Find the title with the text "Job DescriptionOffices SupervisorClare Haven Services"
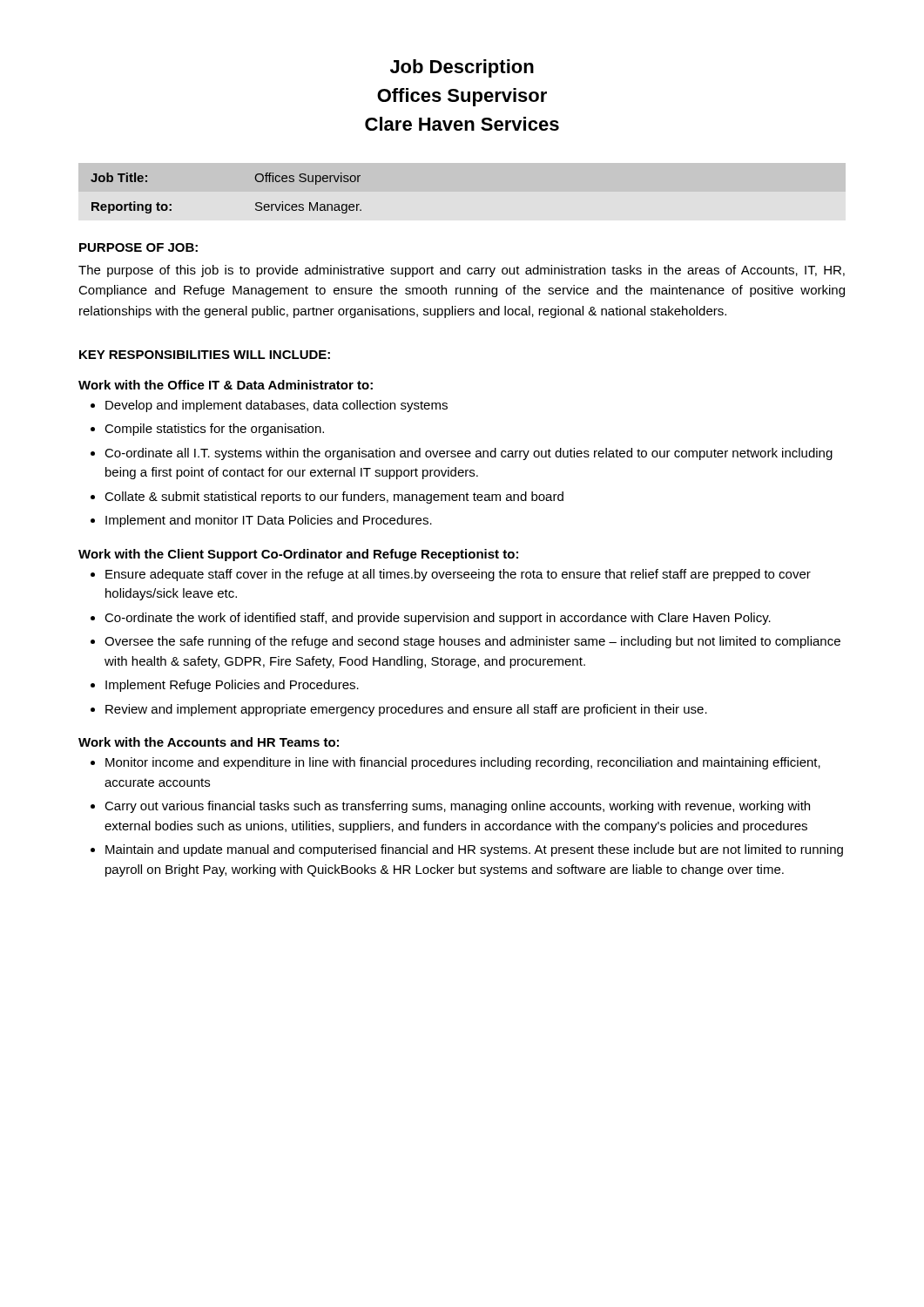Image resolution: width=924 pixels, height=1307 pixels. coord(462,95)
